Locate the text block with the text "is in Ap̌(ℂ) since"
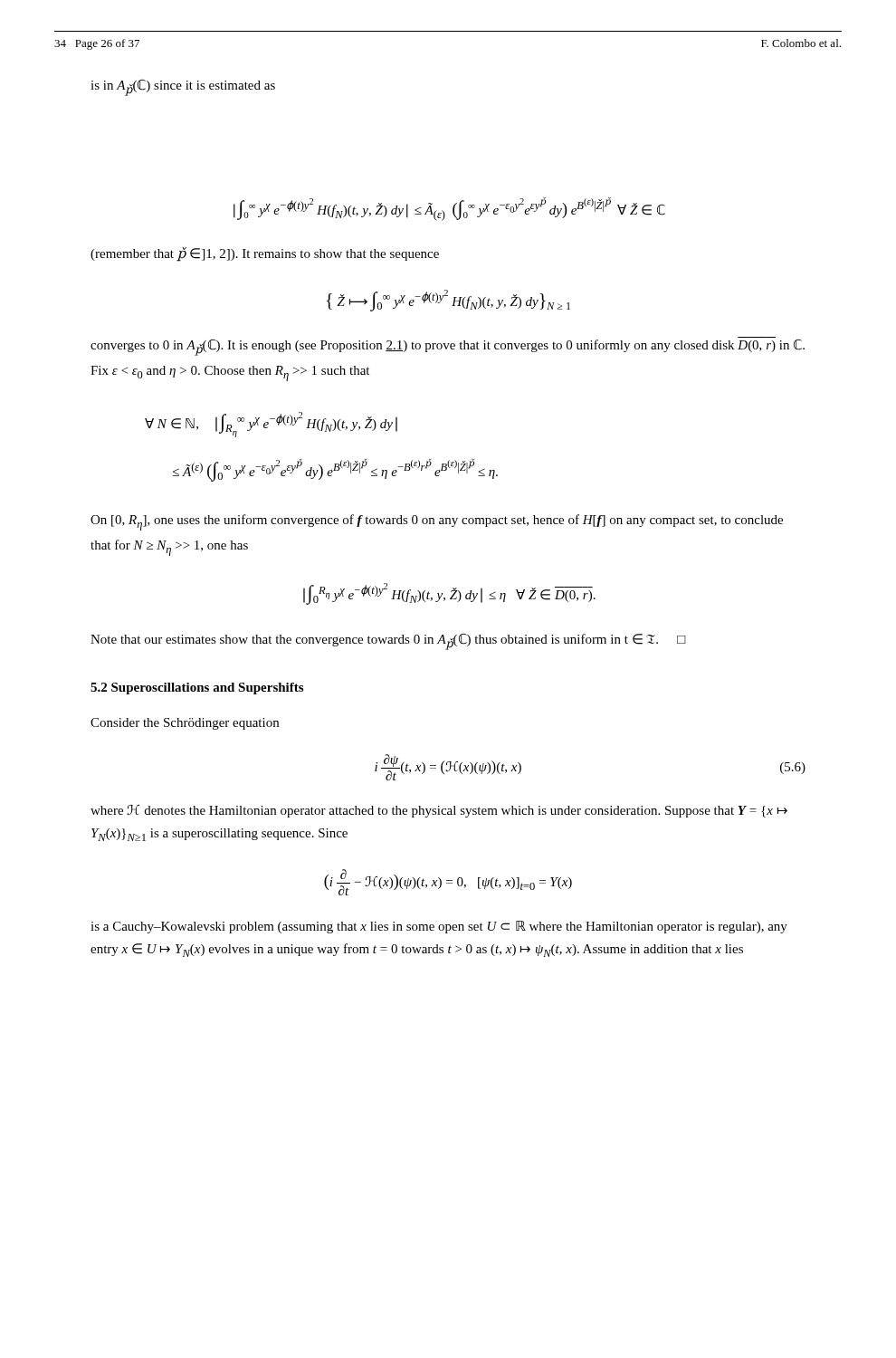This screenshot has height=1358, width=896. [x=183, y=87]
